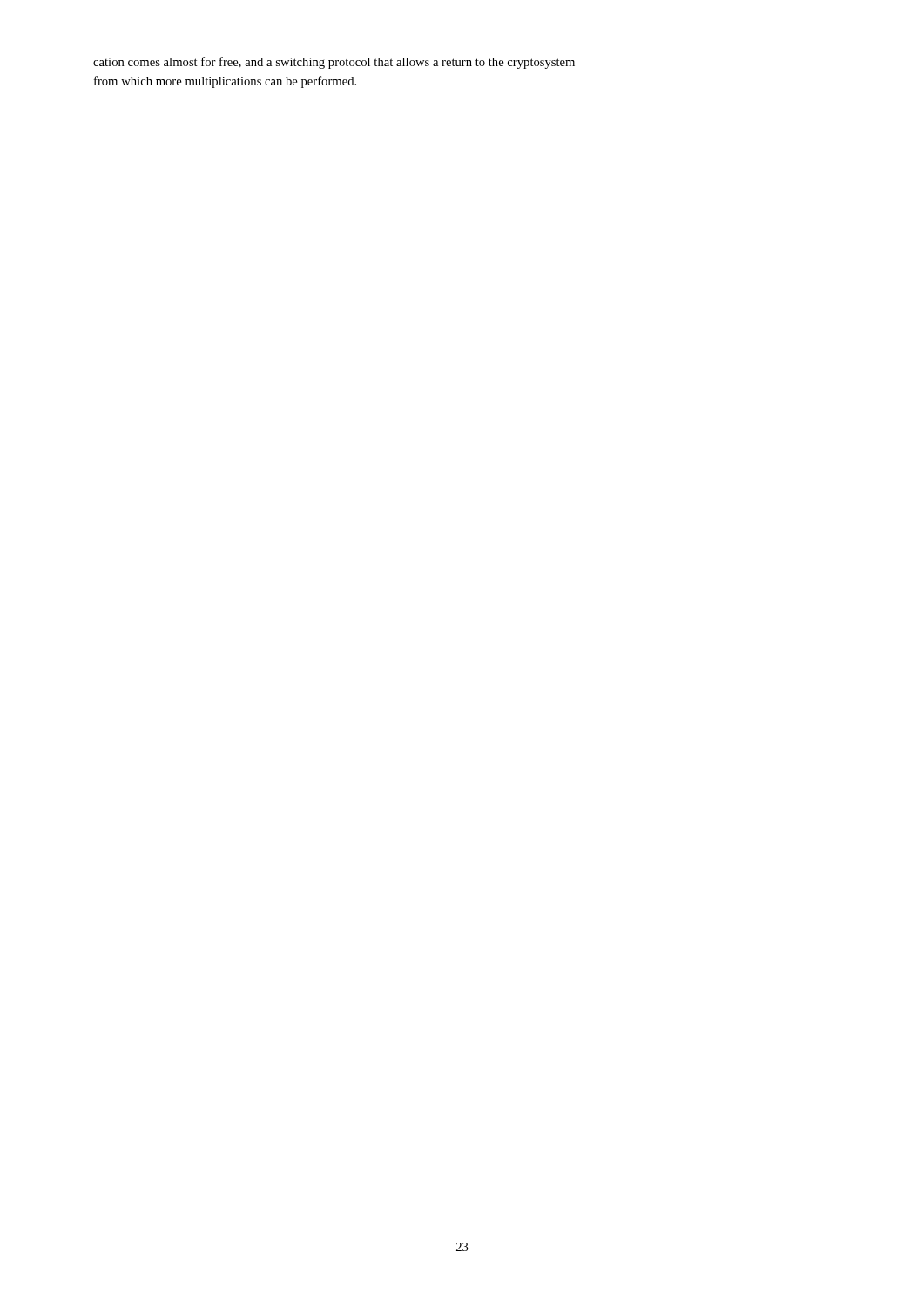Click the passage that begins "cation comes almost for free,"
Screen dimensions: 1307x924
pos(334,71)
